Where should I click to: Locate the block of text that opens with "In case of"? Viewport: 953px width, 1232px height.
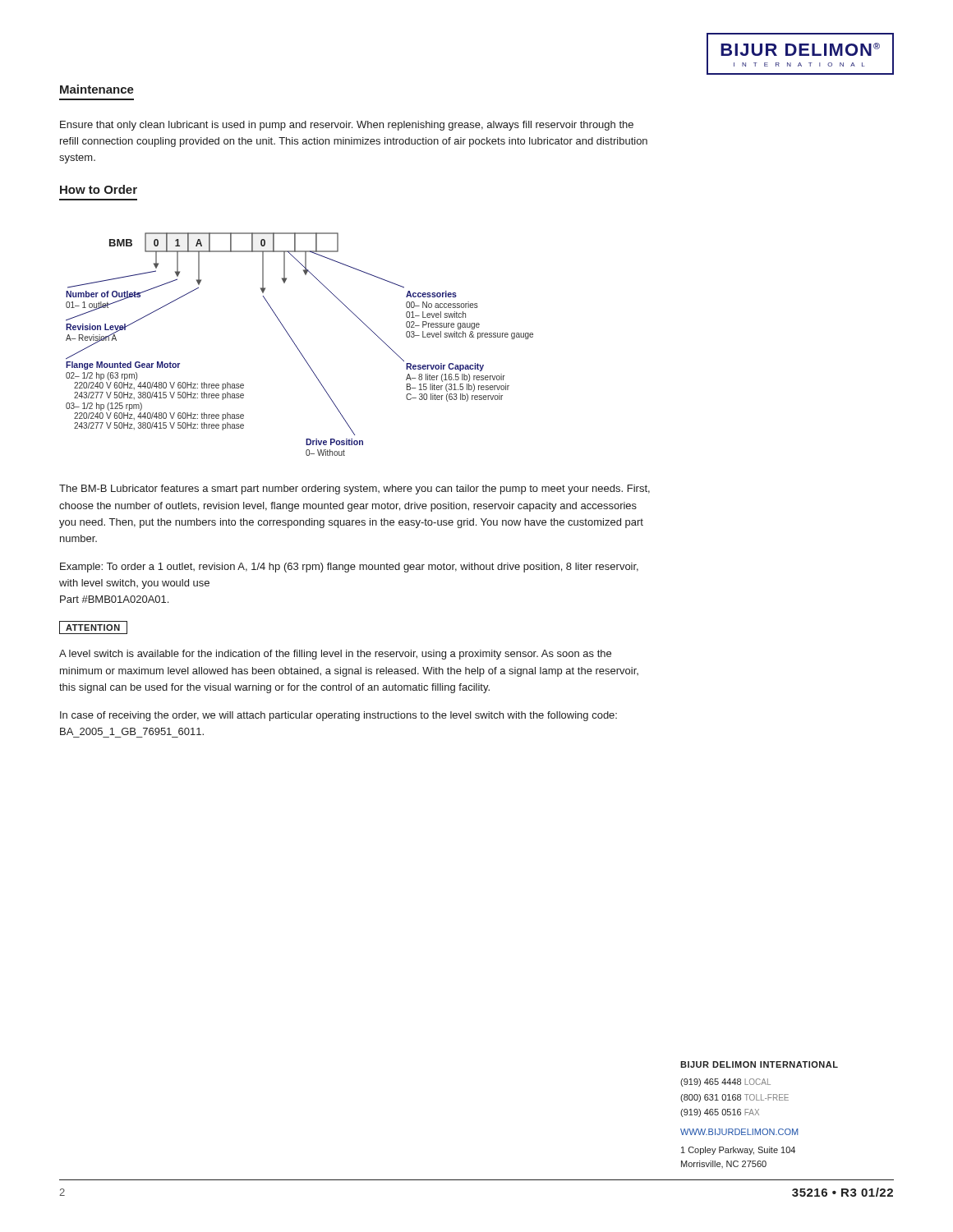338,723
